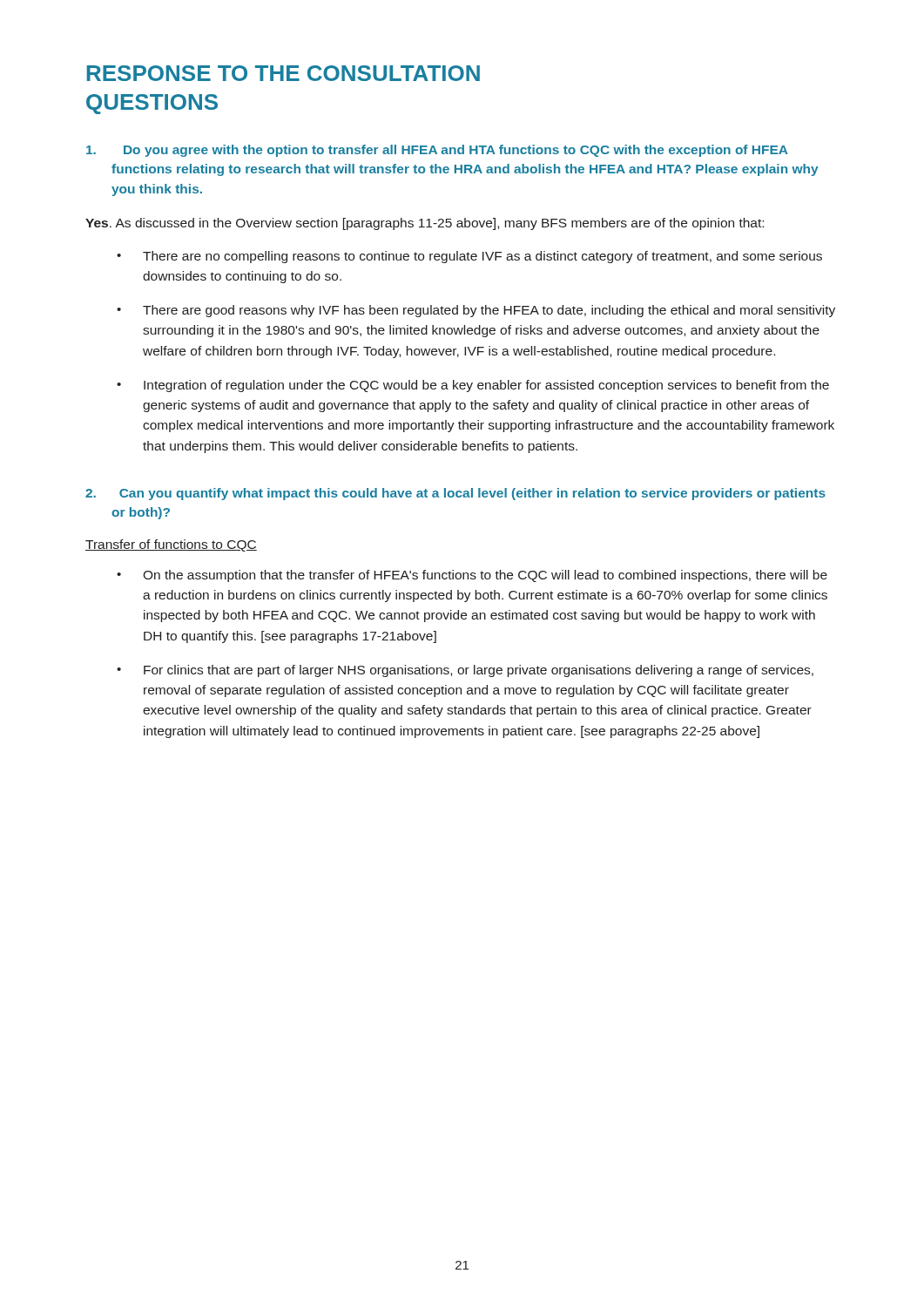The height and width of the screenshot is (1307, 924).
Task: Where is the passage that starts "• There are no compelling reasons"?
Action: click(x=478, y=266)
